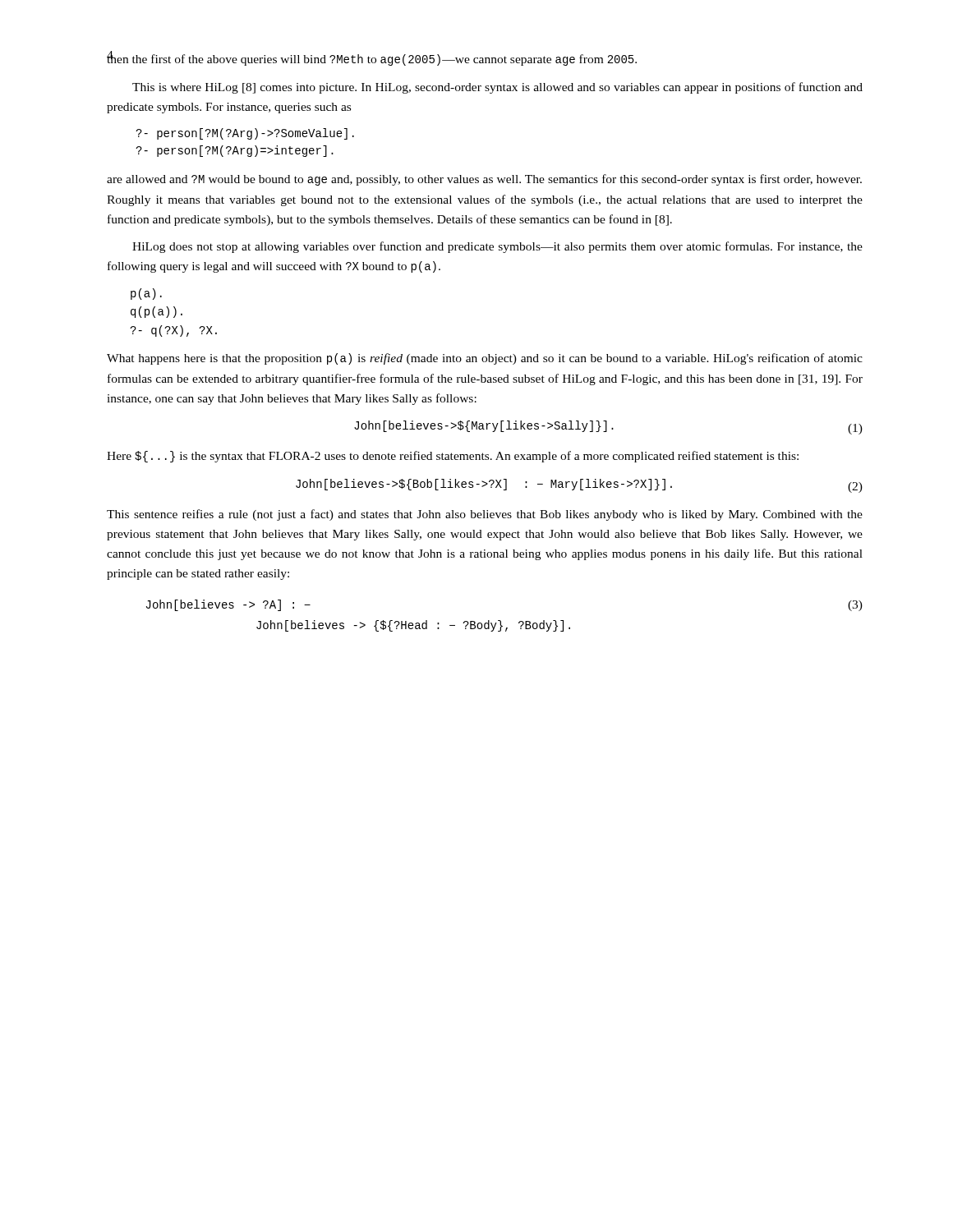Point to the text block starting "Here ${...} is the syntax that"
The image size is (953, 1232).
485,456
